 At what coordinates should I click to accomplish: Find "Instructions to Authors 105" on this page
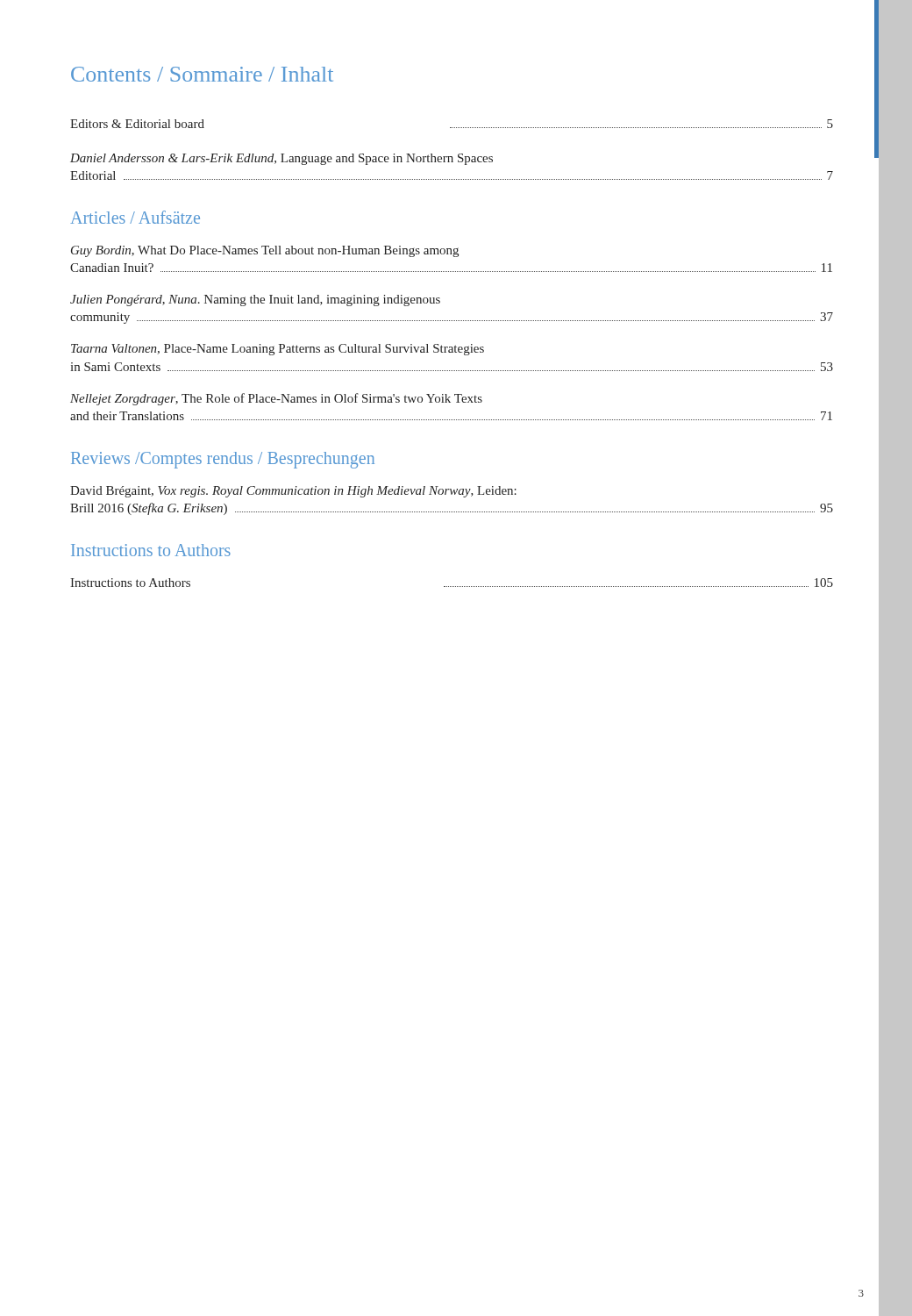coord(452,583)
